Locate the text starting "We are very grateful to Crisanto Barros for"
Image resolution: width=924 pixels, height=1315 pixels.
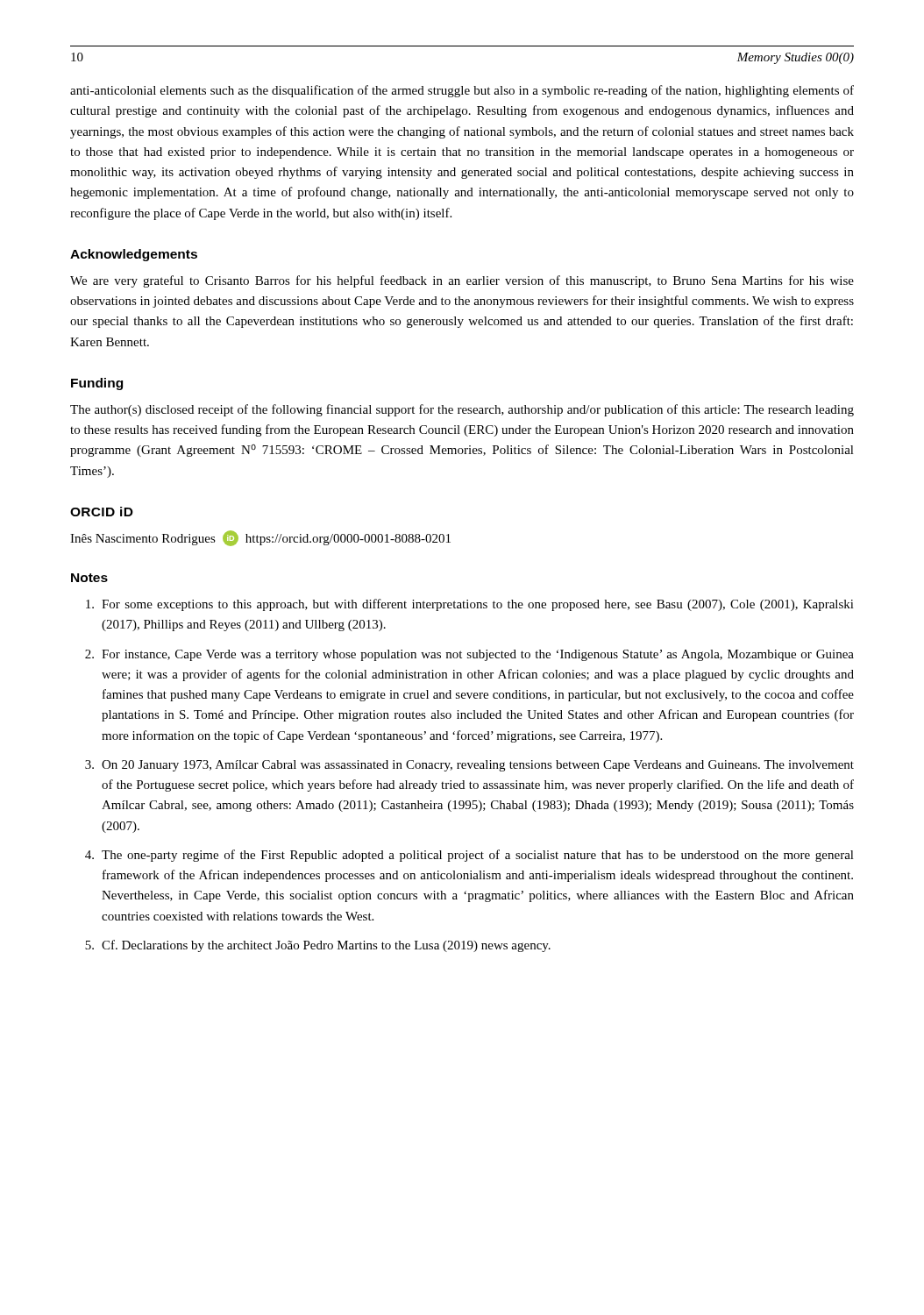pos(462,311)
